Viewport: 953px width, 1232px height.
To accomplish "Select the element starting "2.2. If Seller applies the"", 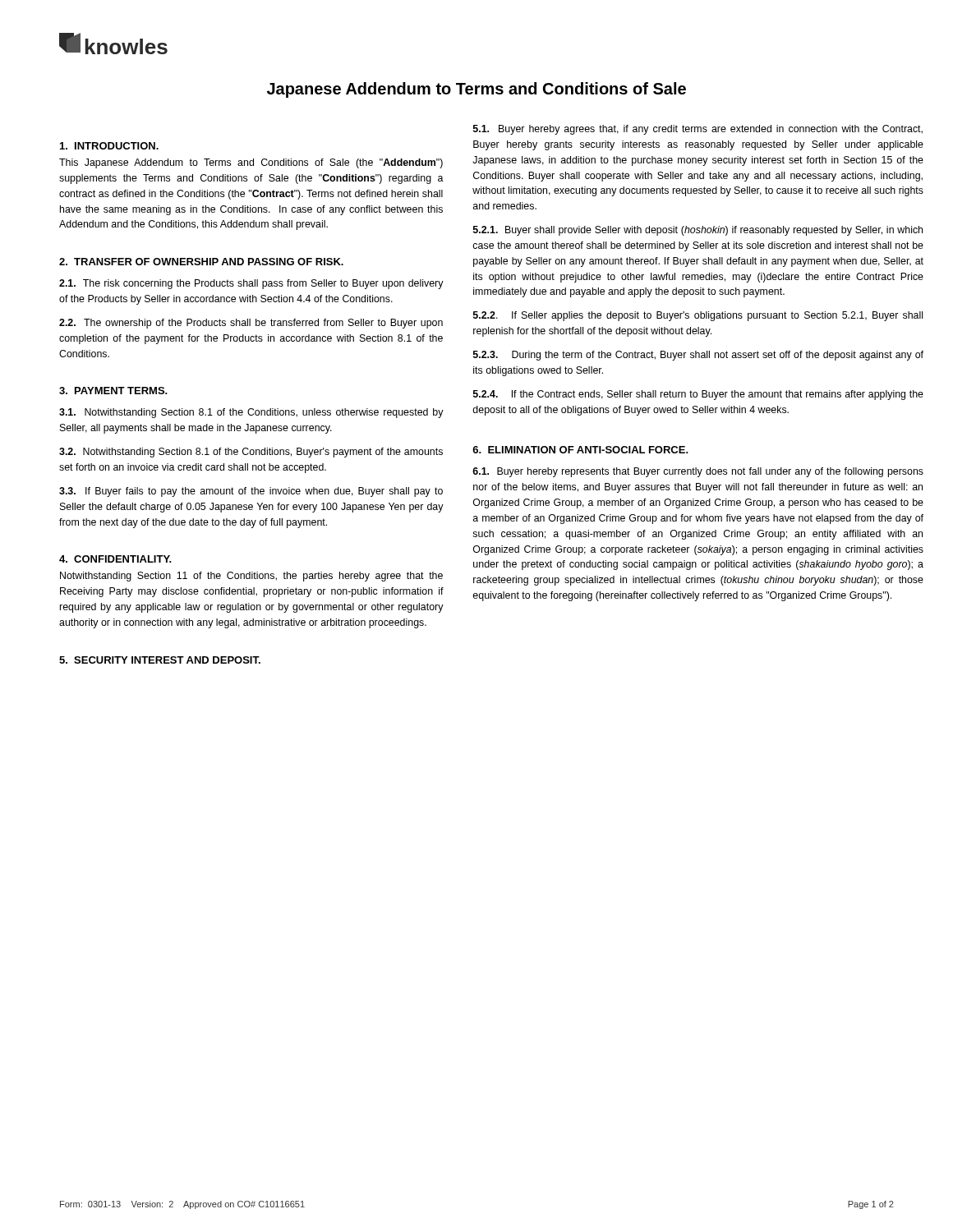I will (698, 323).
